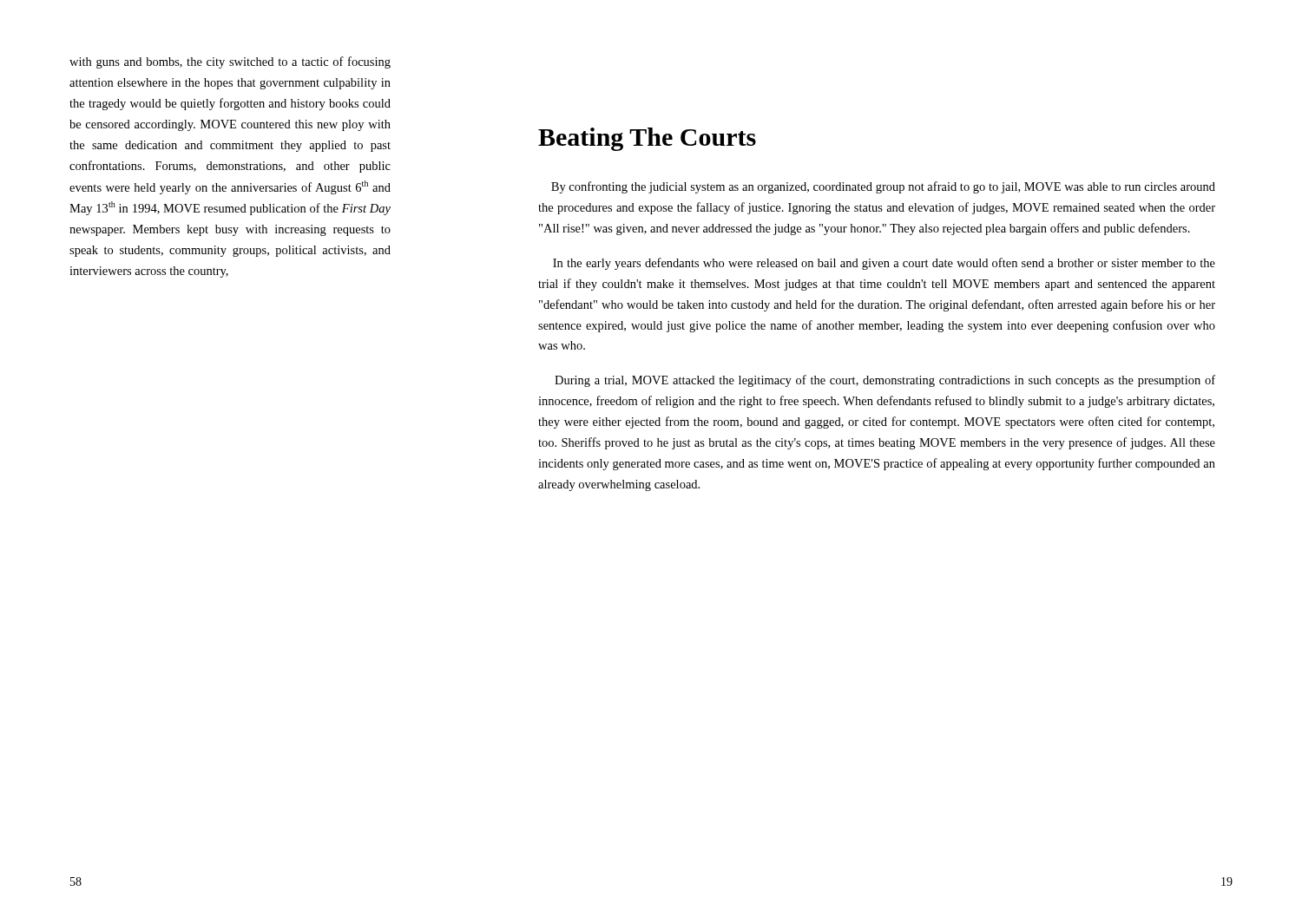
Task: Click on the text starting "Beating The Courts"
Action: (x=647, y=137)
